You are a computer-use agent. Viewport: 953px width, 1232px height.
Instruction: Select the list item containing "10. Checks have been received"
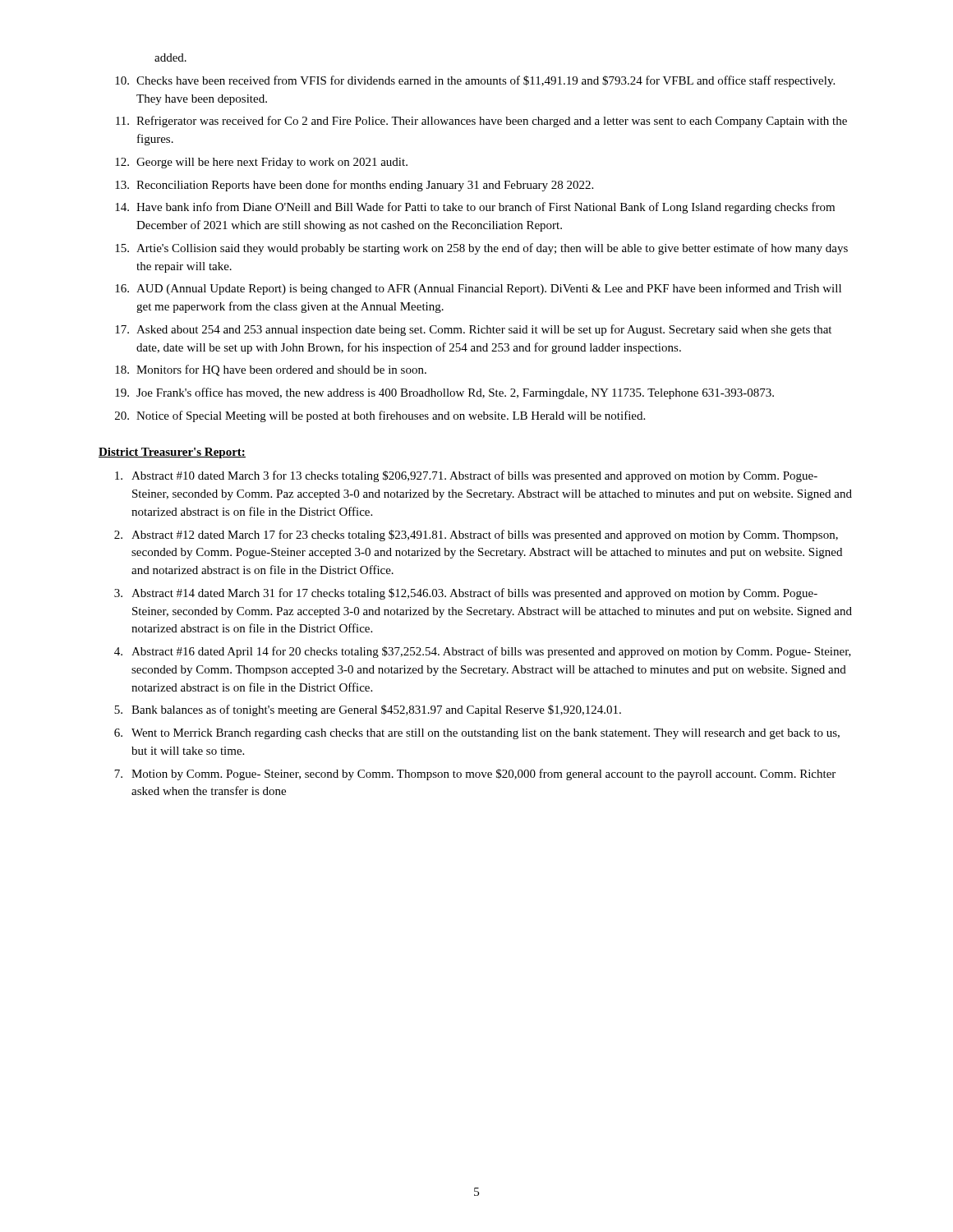(x=476, y=90)
